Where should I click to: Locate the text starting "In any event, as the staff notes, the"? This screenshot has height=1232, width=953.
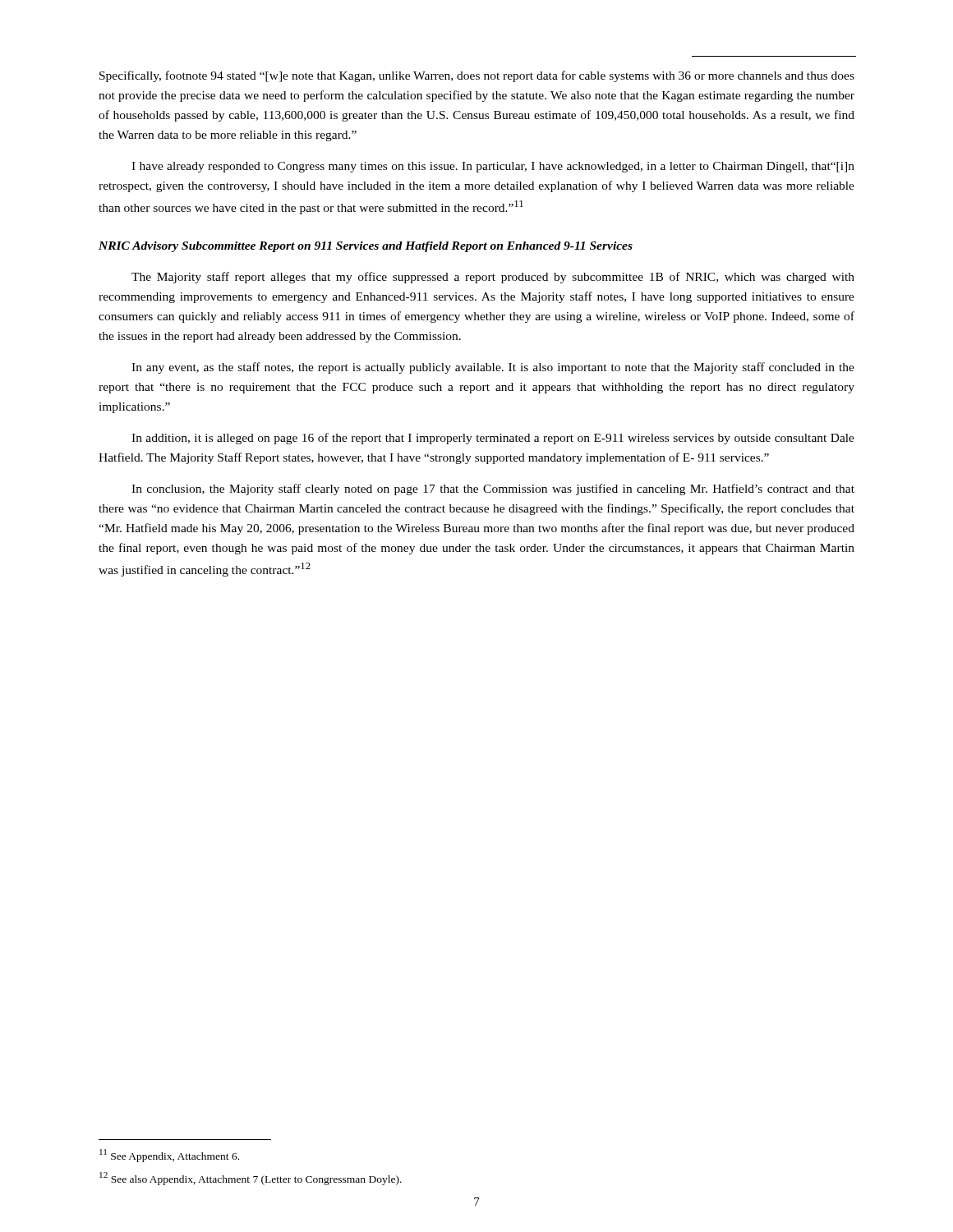[476, 387]
